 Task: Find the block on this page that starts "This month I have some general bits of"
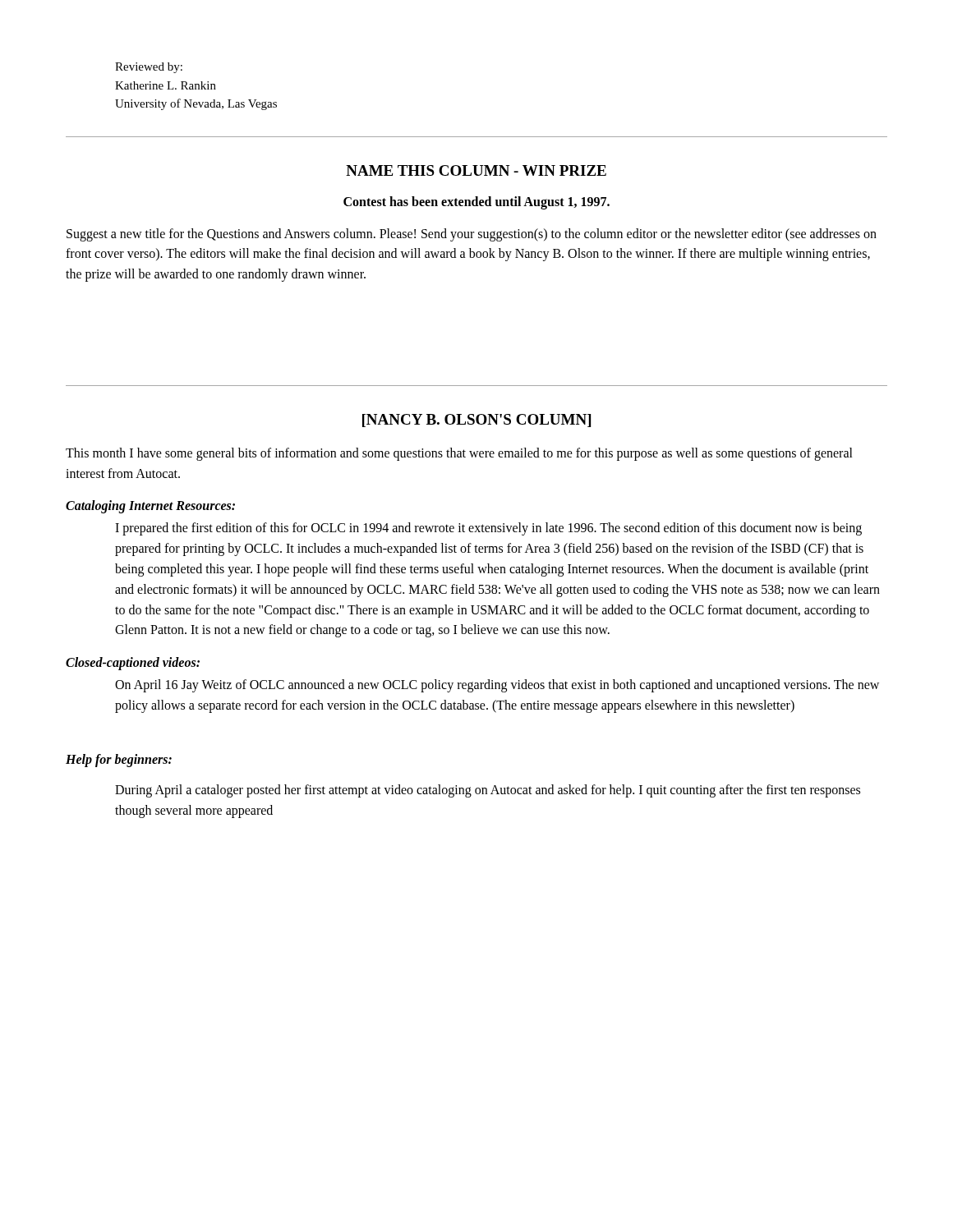459,463
